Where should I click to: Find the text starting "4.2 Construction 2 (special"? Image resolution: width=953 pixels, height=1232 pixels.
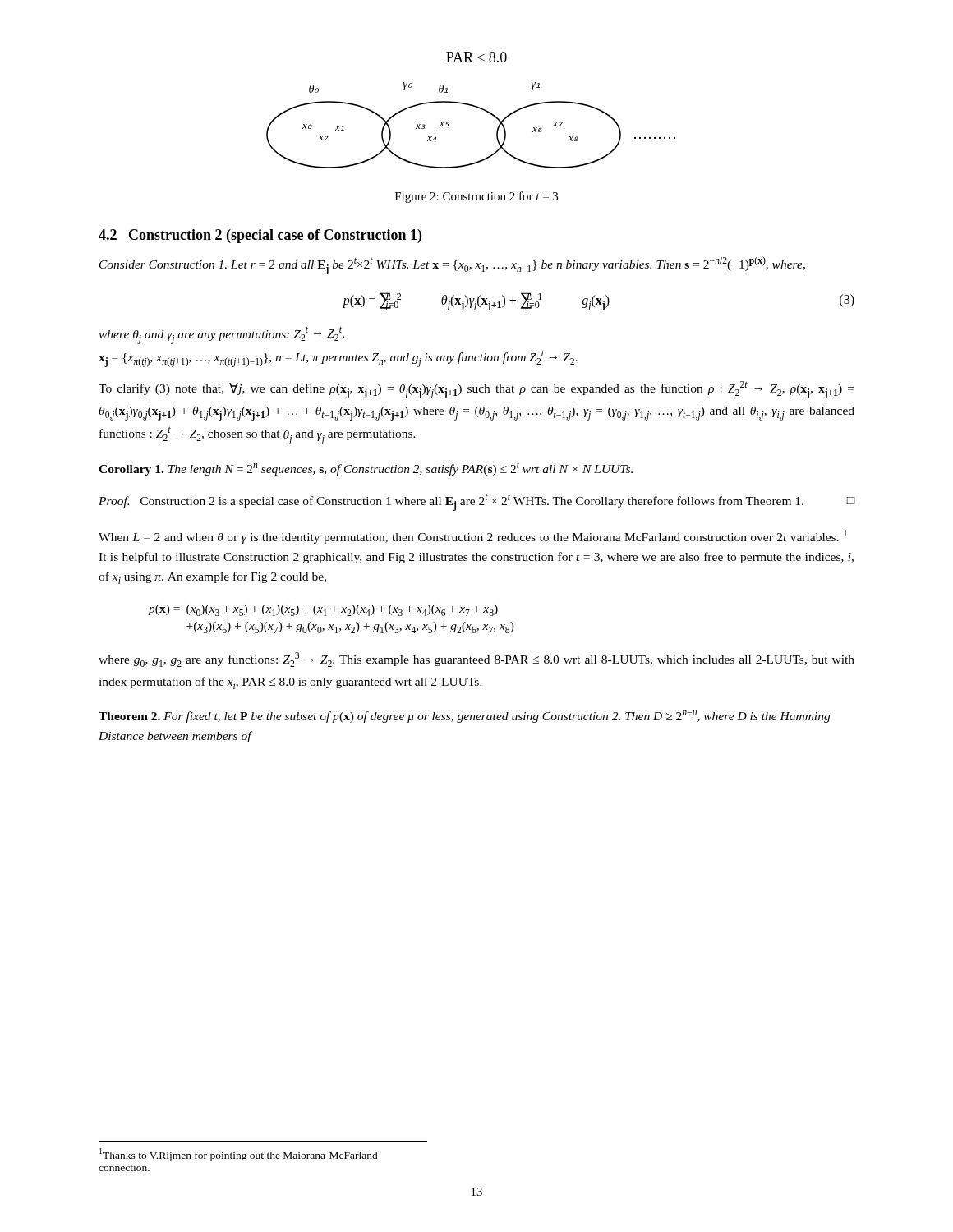[260, 235]
